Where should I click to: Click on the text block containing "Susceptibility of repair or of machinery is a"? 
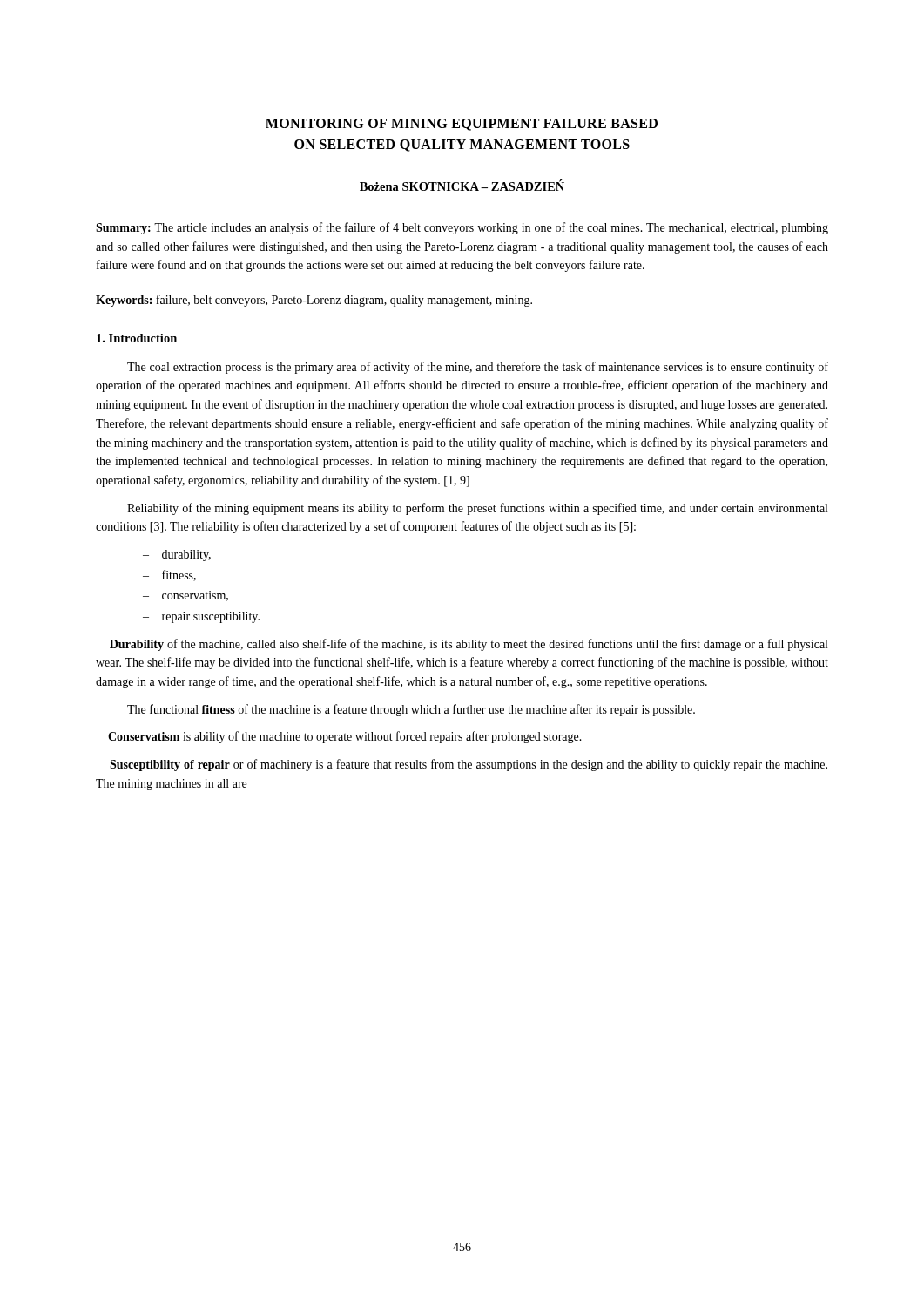[x=462, y=774]
